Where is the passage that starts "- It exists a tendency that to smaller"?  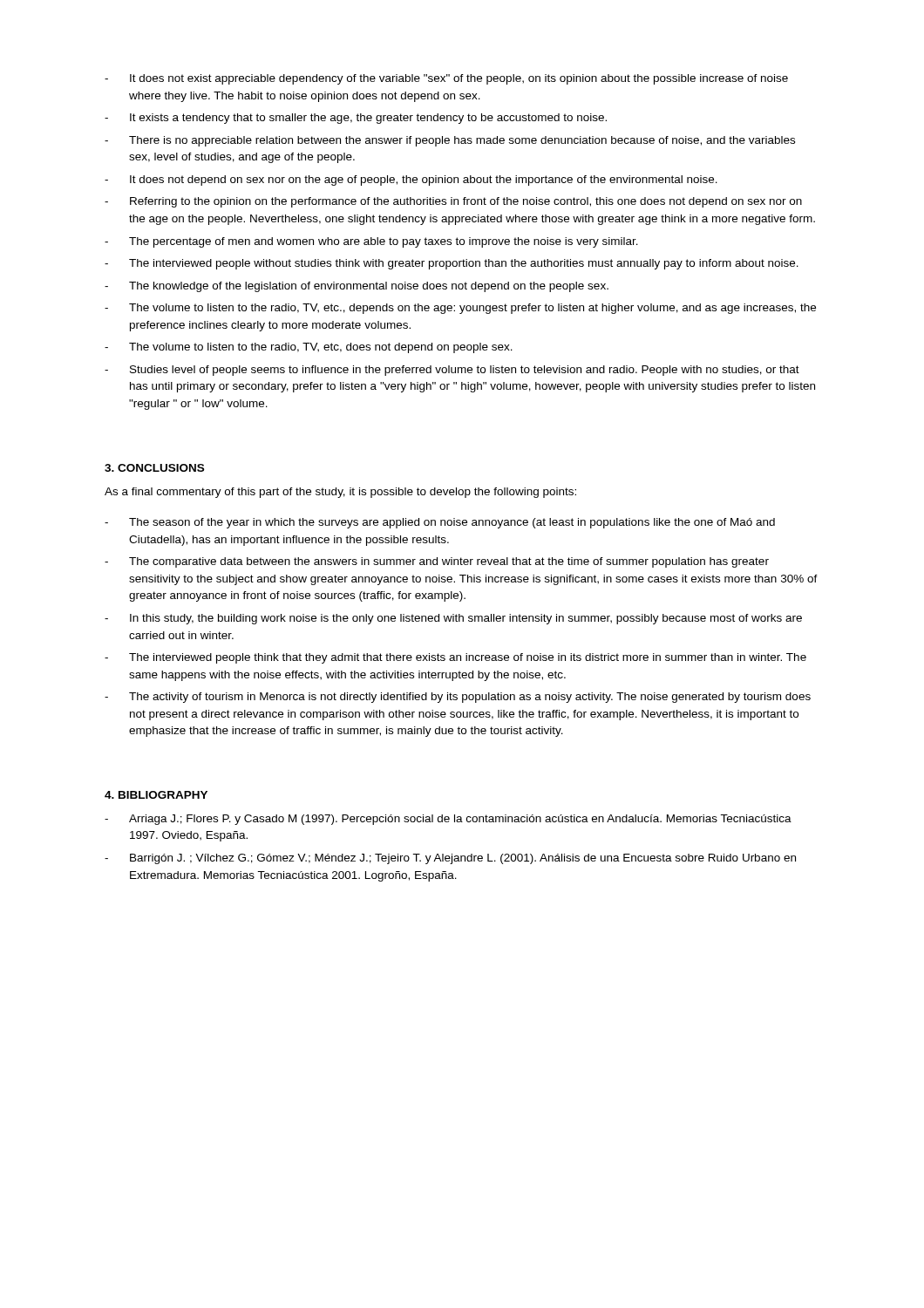[462, 118]
